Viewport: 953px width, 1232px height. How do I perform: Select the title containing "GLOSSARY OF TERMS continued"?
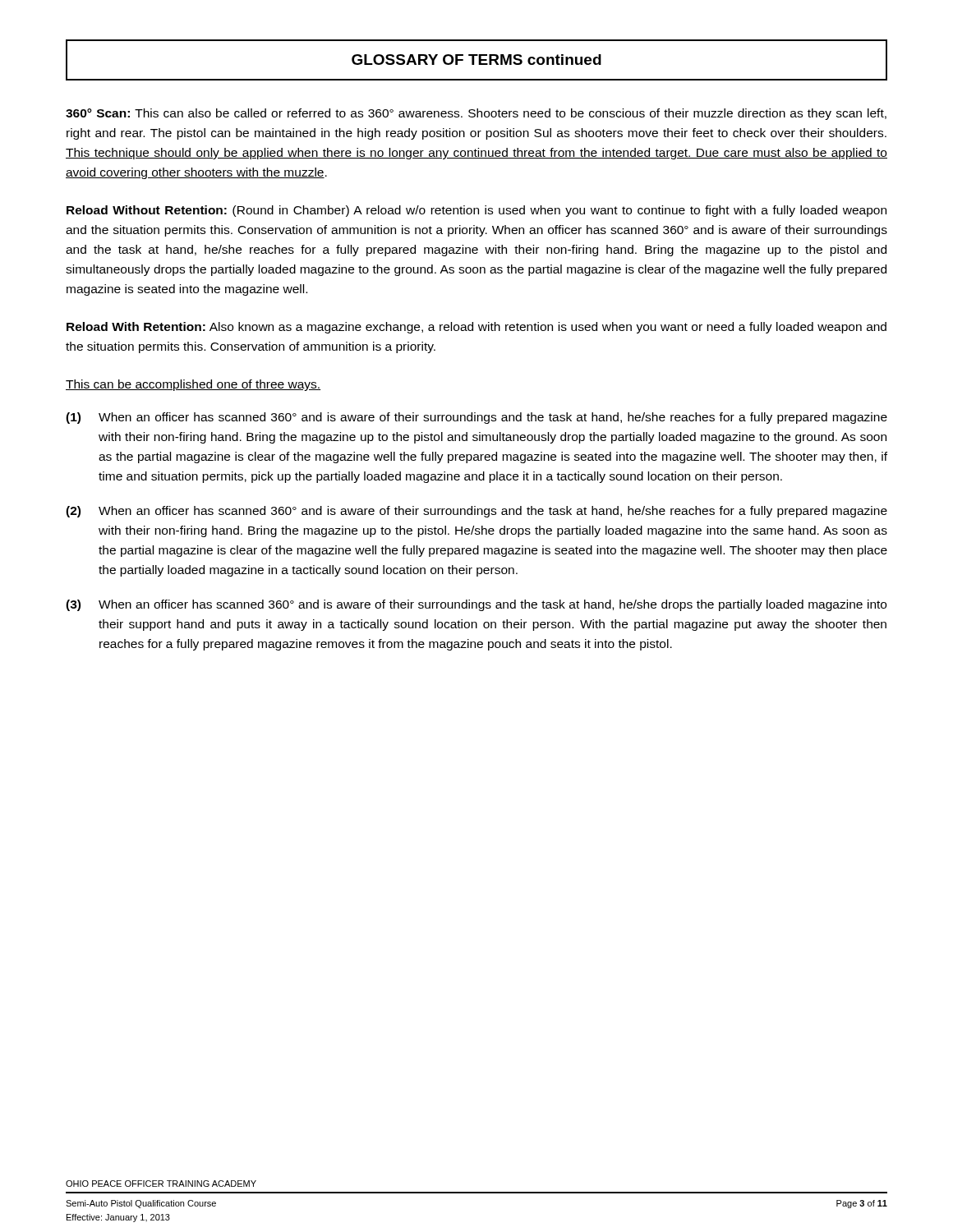[476, 60]
